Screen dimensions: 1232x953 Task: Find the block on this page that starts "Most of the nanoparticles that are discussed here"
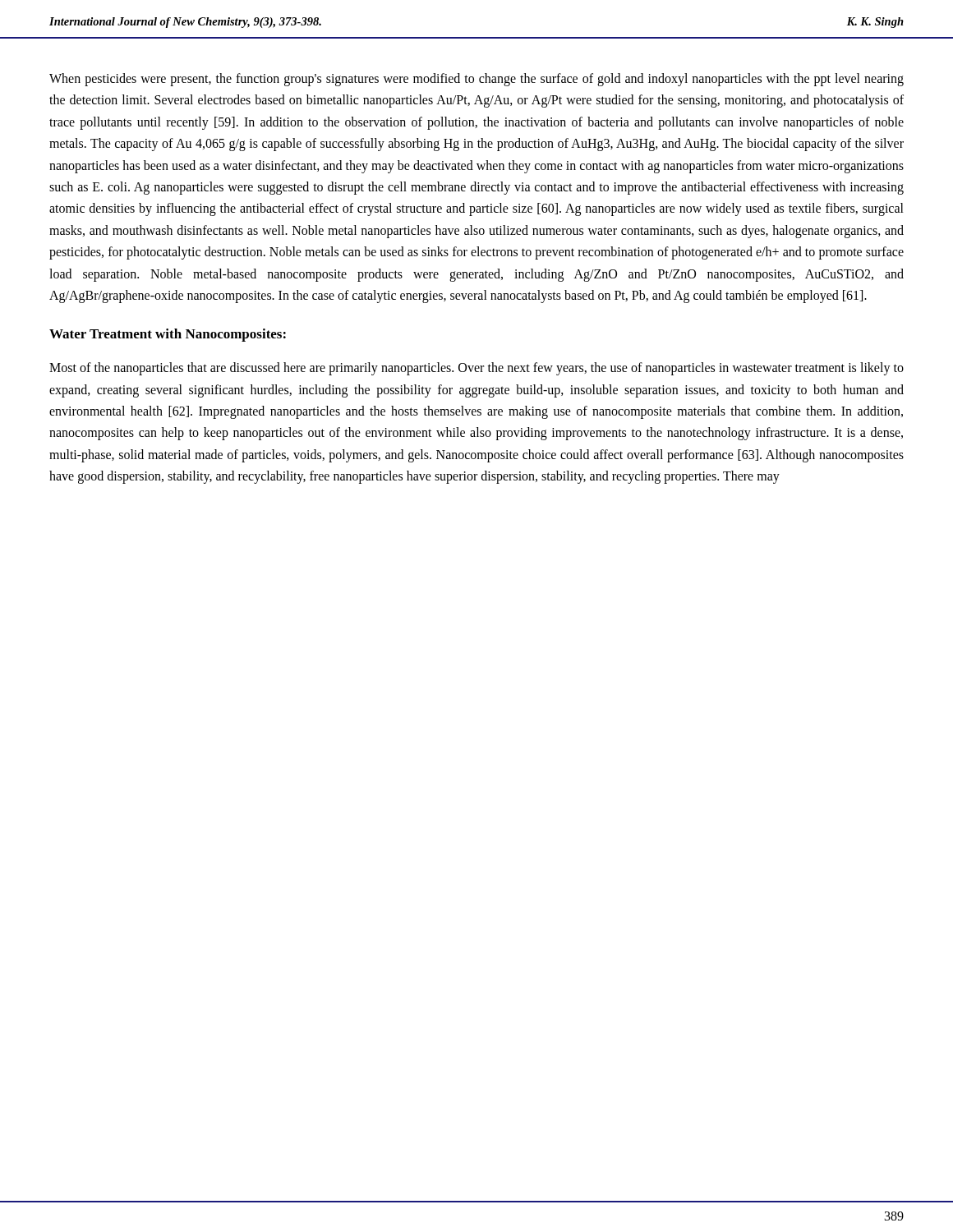click(476, 422)
